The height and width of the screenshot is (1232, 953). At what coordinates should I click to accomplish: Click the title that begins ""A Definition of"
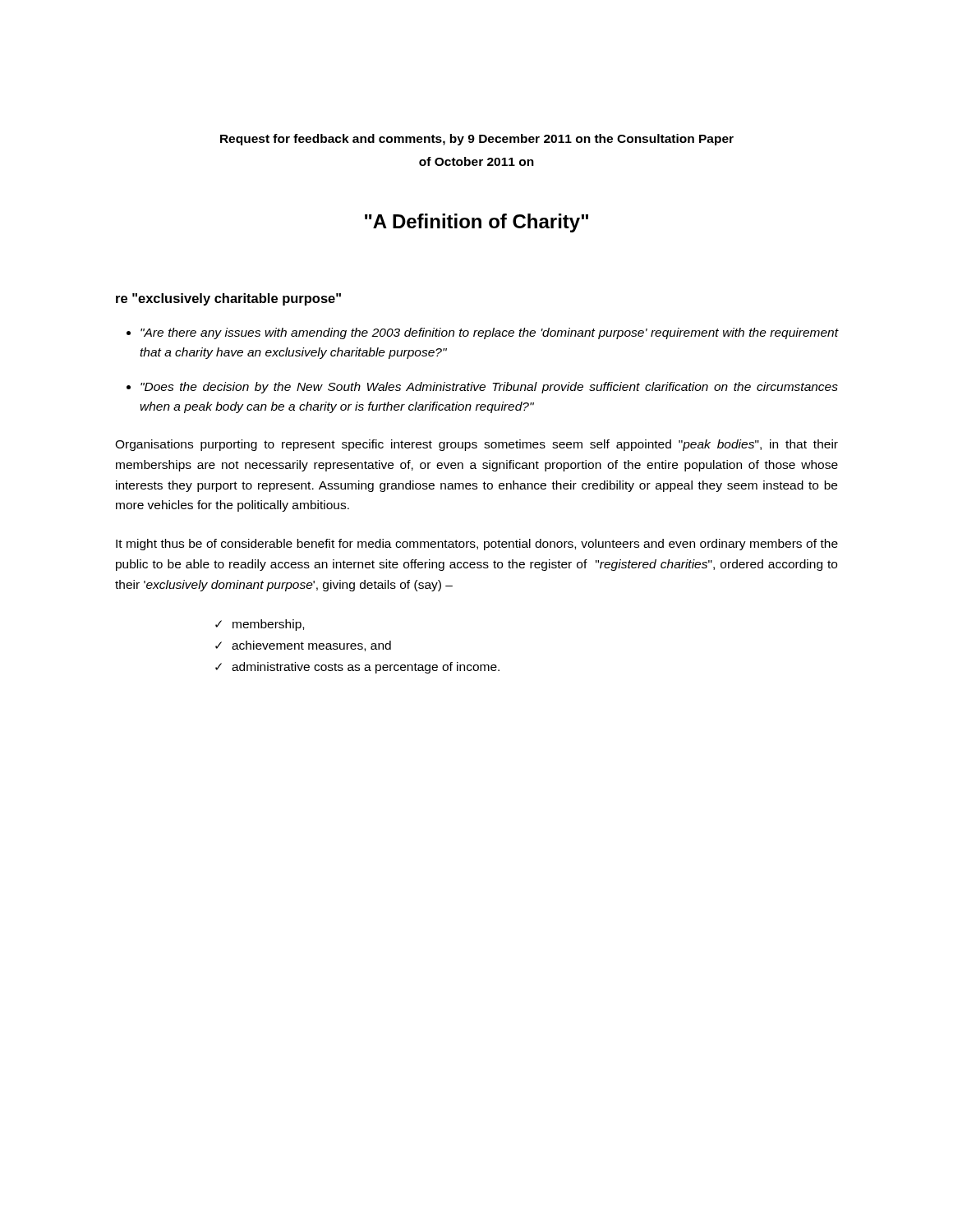(x=476, y=221)
